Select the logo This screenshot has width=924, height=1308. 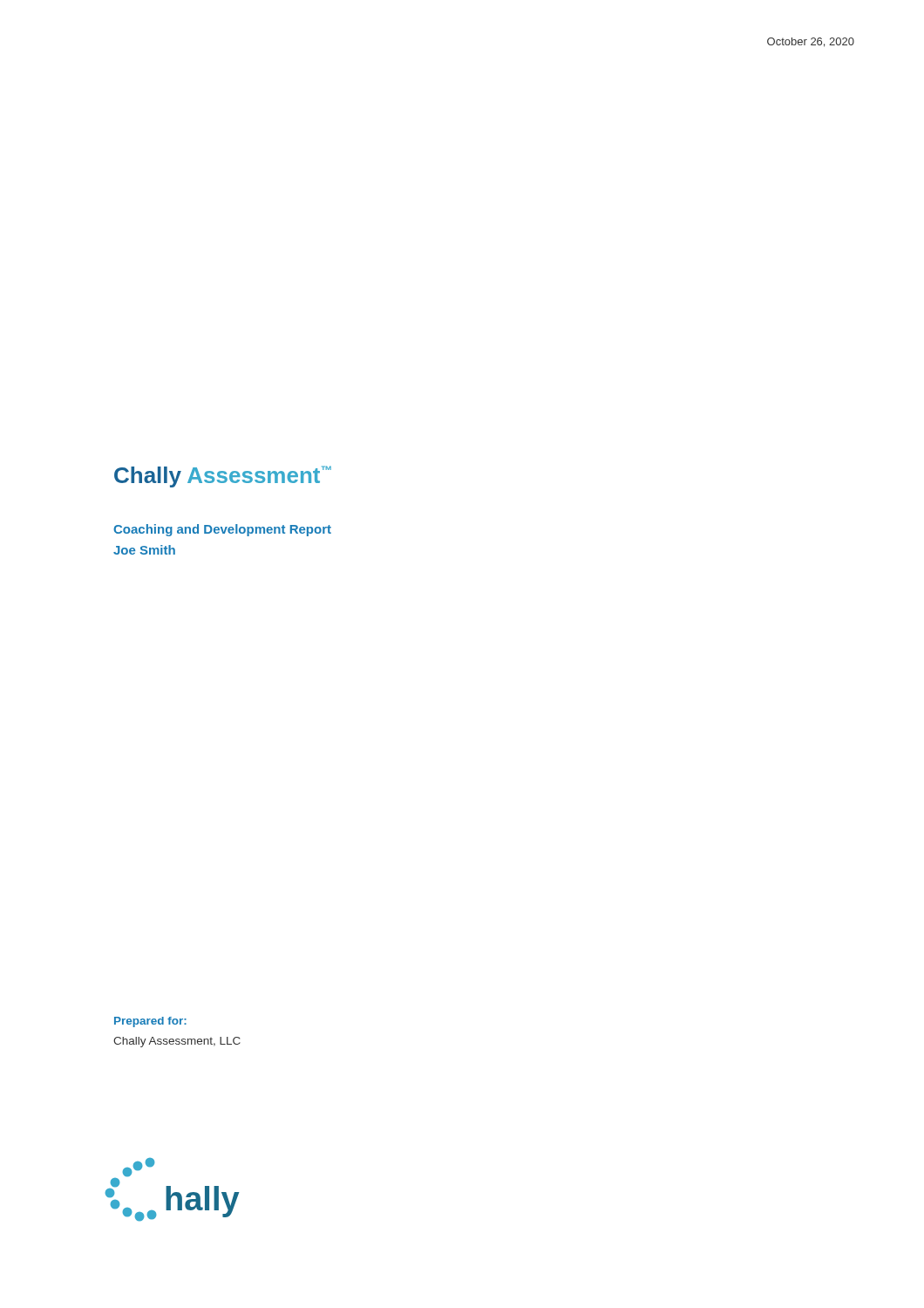tap(173, 1193)
